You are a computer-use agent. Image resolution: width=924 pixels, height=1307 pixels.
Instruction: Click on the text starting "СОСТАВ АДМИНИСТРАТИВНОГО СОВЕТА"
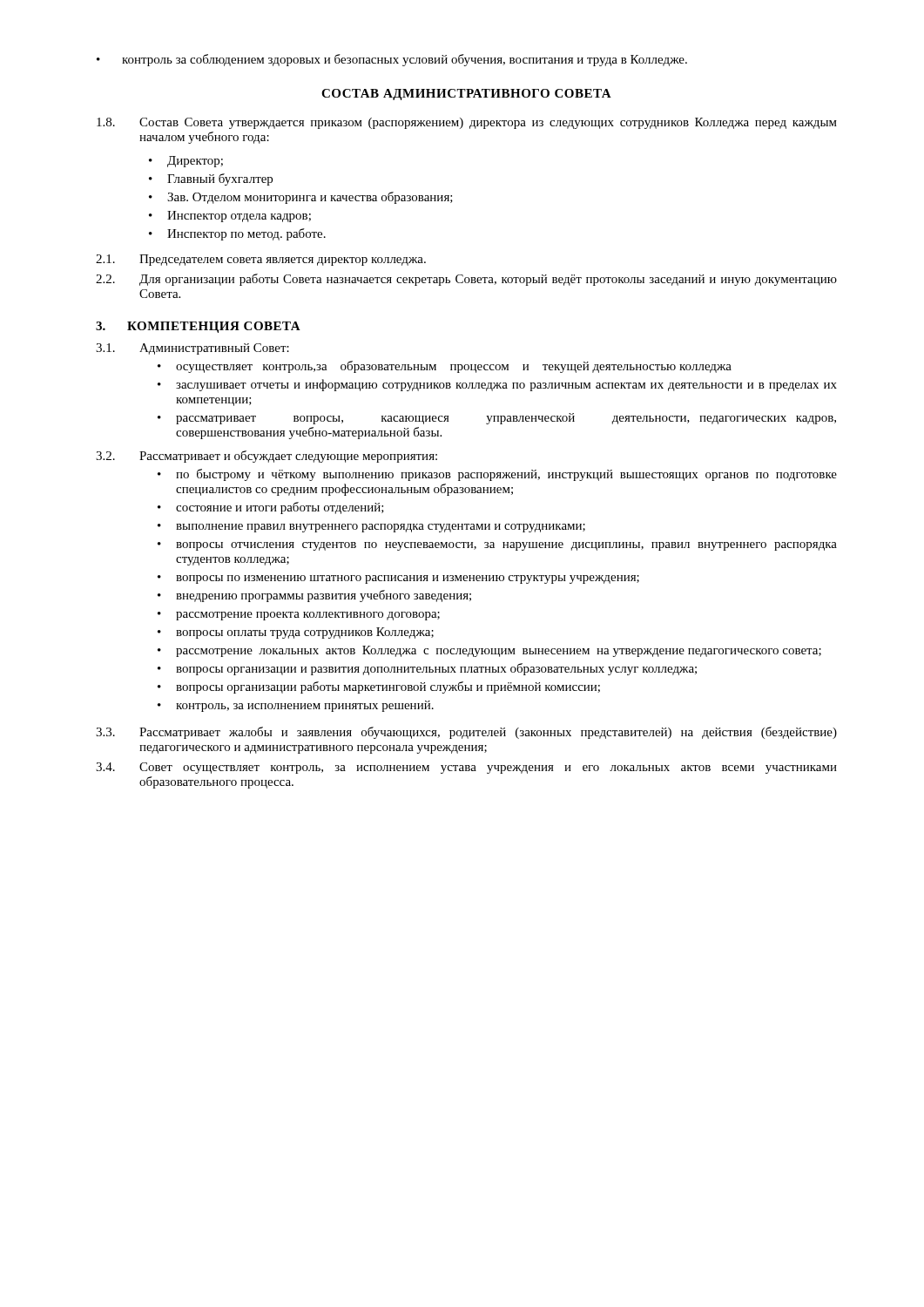point(466,93)
